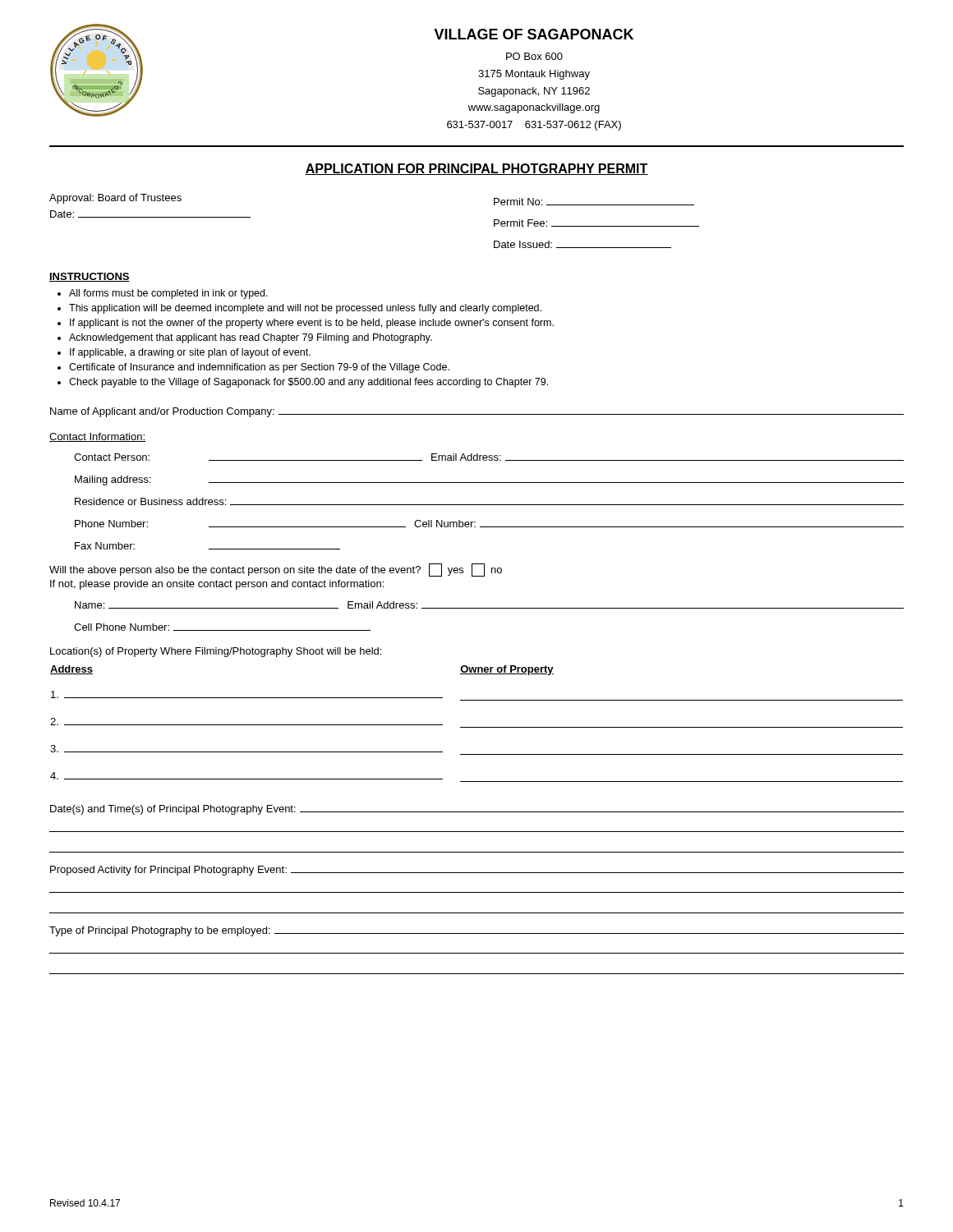
Task: Click on the text with the text "Date(s) and Time(s) of Principal Photography Event:"
Action: [x=476, y=825]
